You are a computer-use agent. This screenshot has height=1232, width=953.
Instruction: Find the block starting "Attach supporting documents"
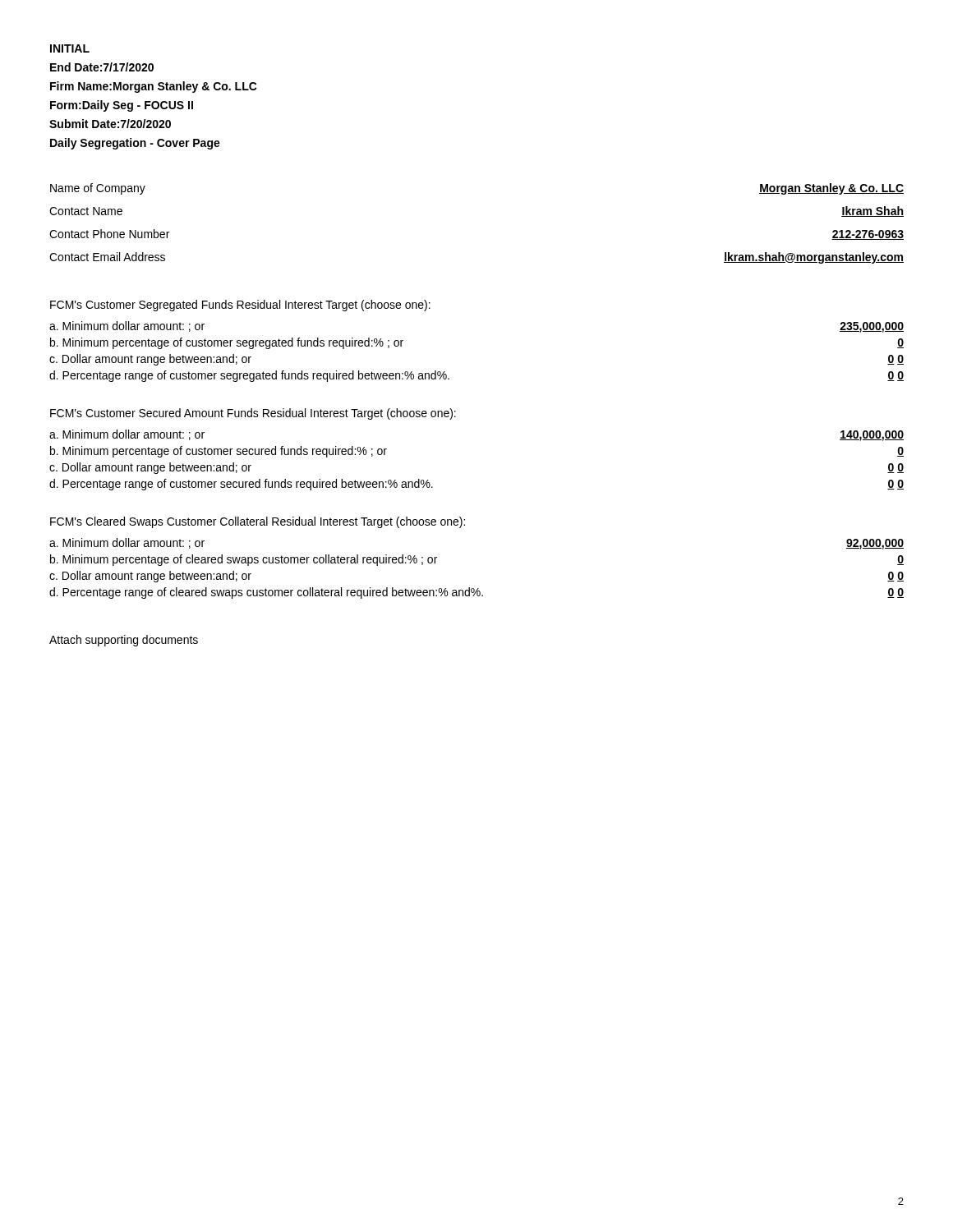(x=124, y=639)
